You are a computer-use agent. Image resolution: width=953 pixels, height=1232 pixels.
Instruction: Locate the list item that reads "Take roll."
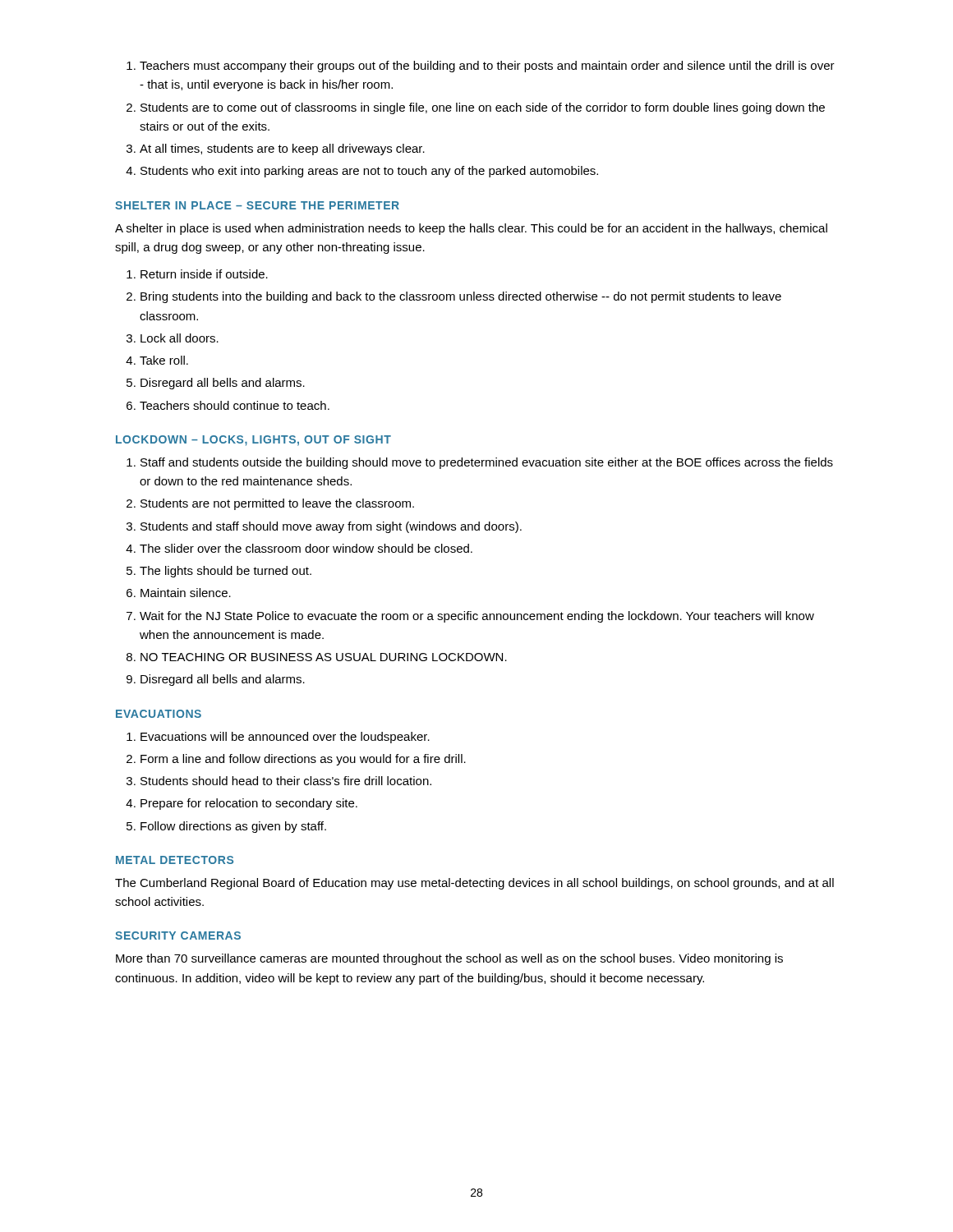pos(164,360)
